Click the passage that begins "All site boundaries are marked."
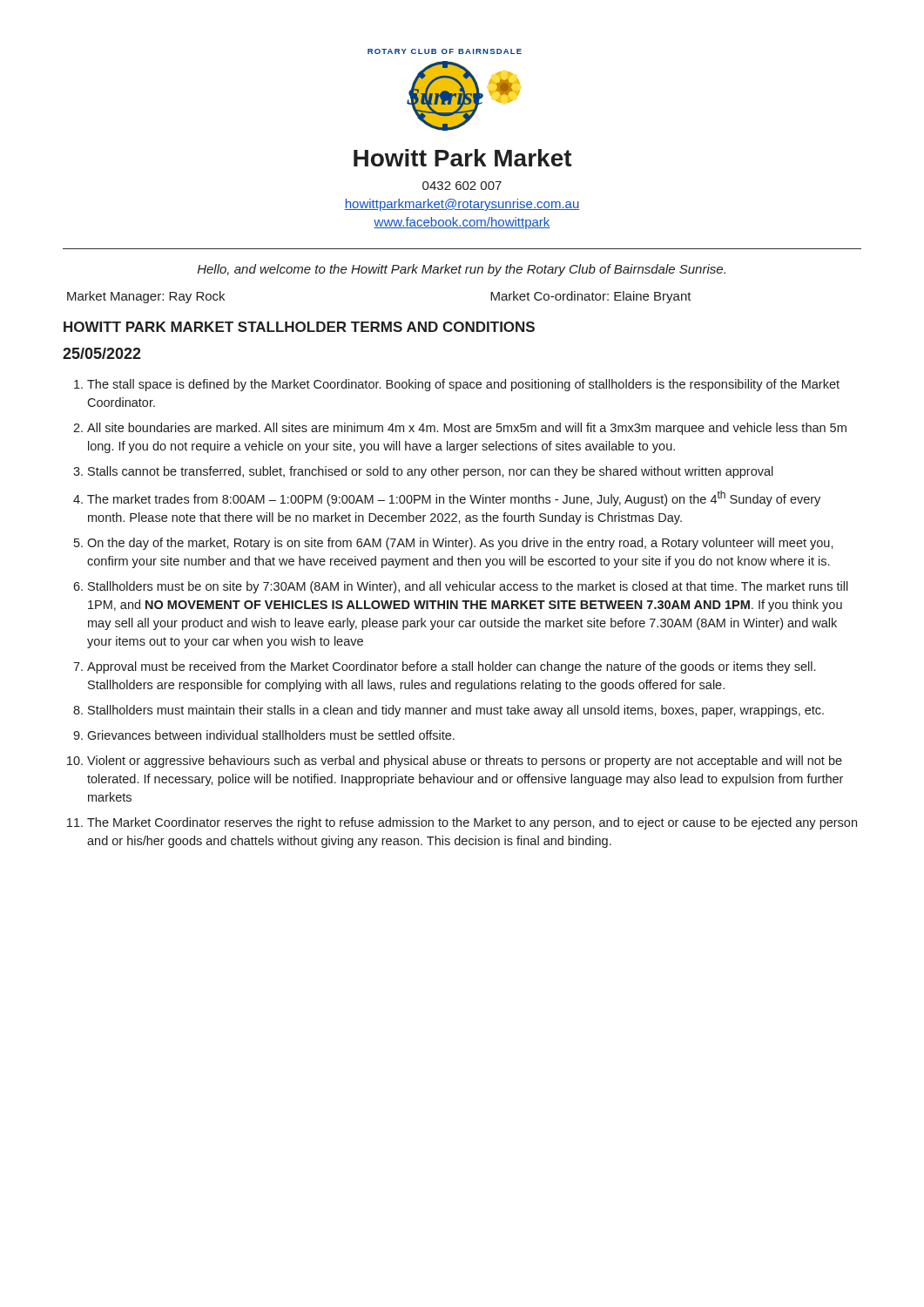924x1307 pixels. click(x=467, y=437)
